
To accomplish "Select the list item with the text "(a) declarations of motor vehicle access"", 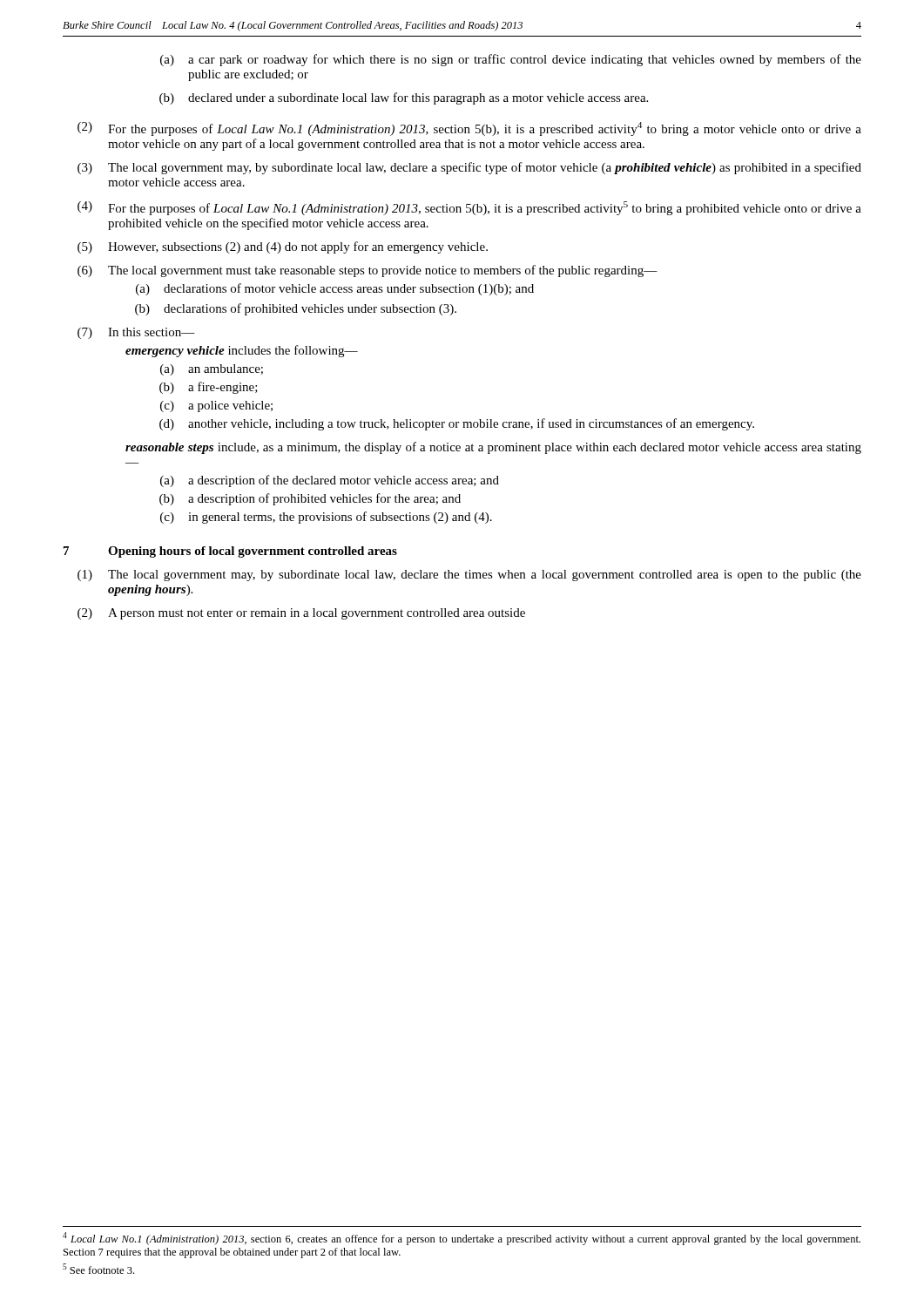I will [x=493, y=289].
